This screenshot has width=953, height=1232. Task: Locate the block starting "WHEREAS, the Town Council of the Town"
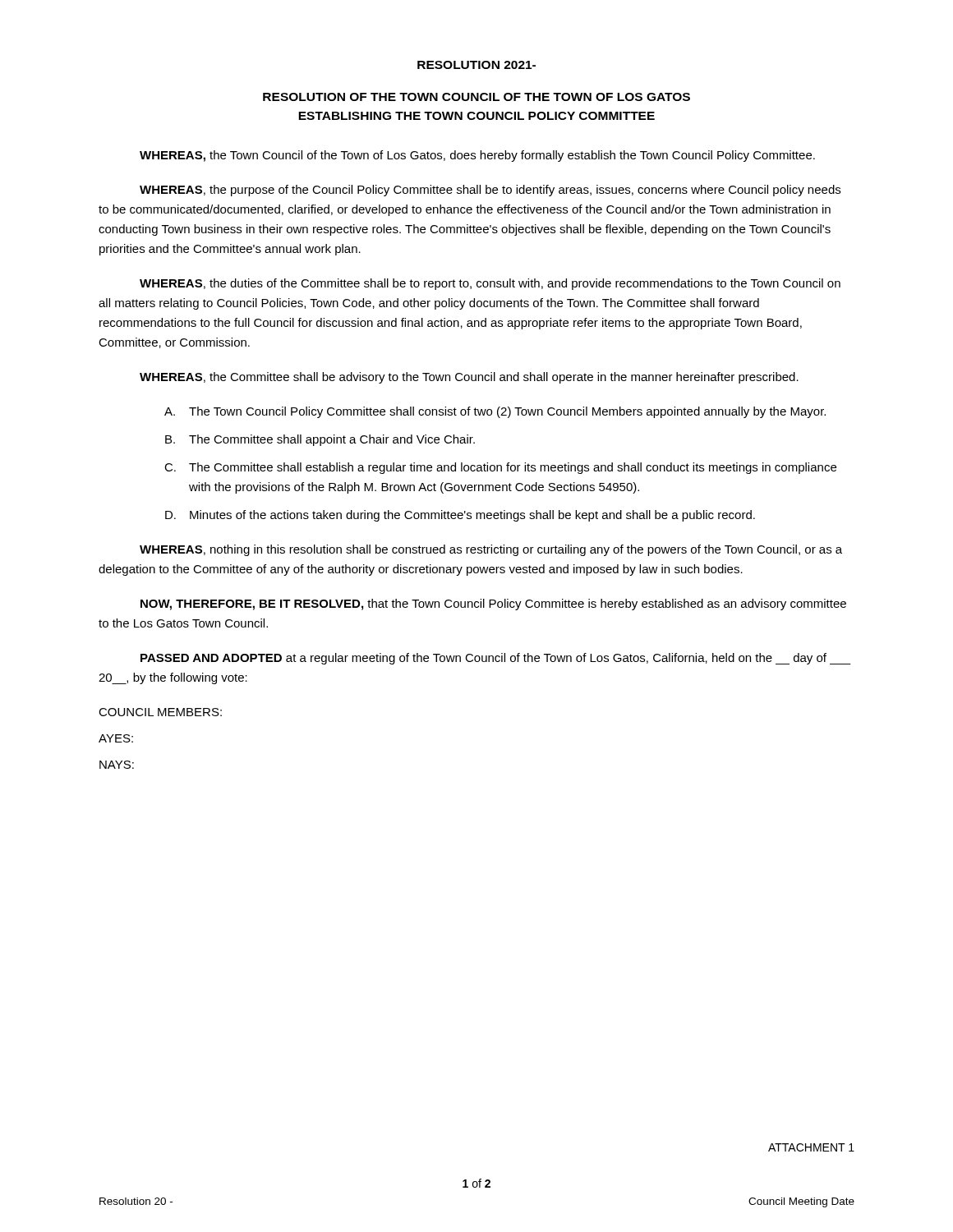[478, 154]
